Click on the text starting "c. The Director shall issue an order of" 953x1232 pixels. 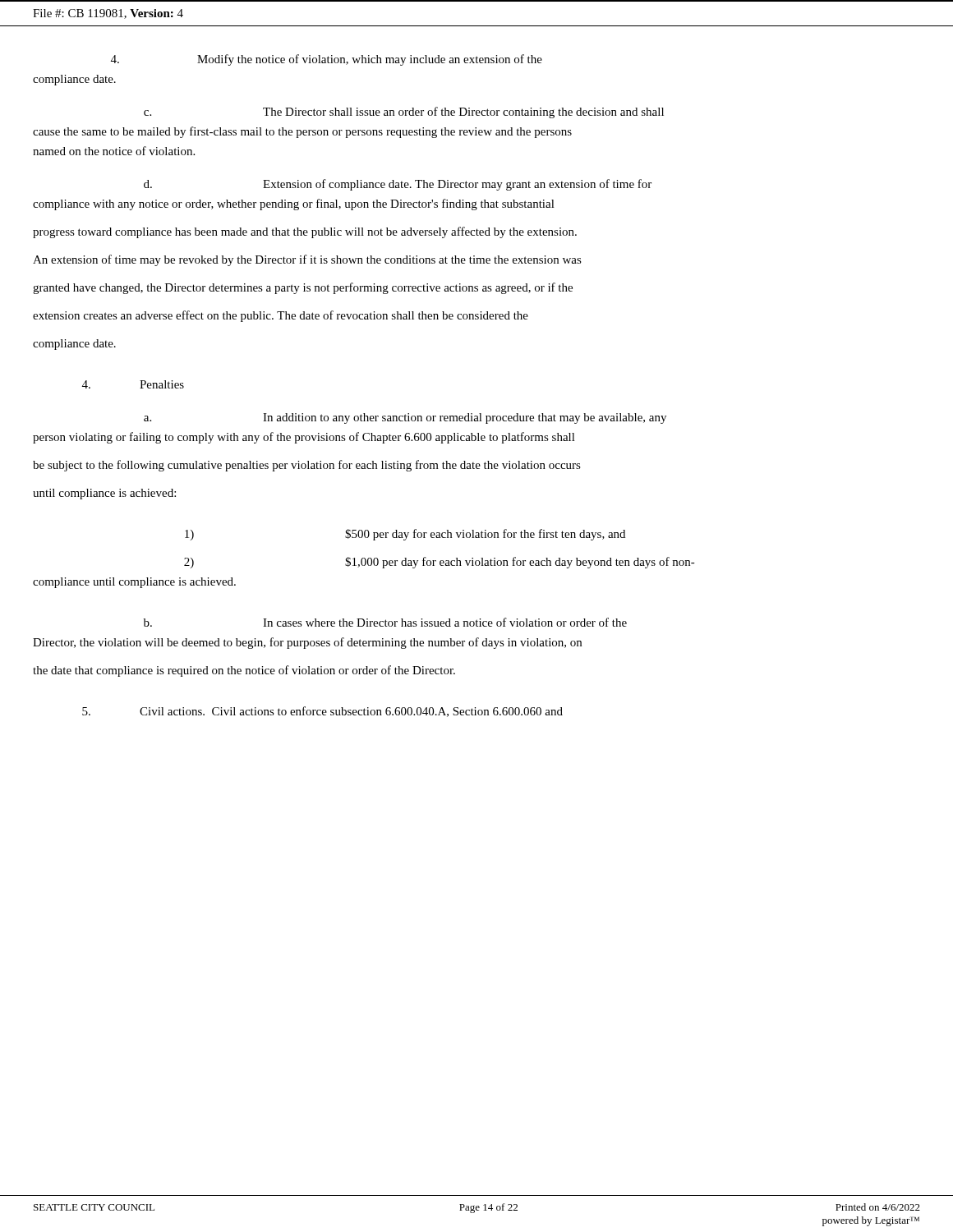pyautogui.click(x=476, y=131)
